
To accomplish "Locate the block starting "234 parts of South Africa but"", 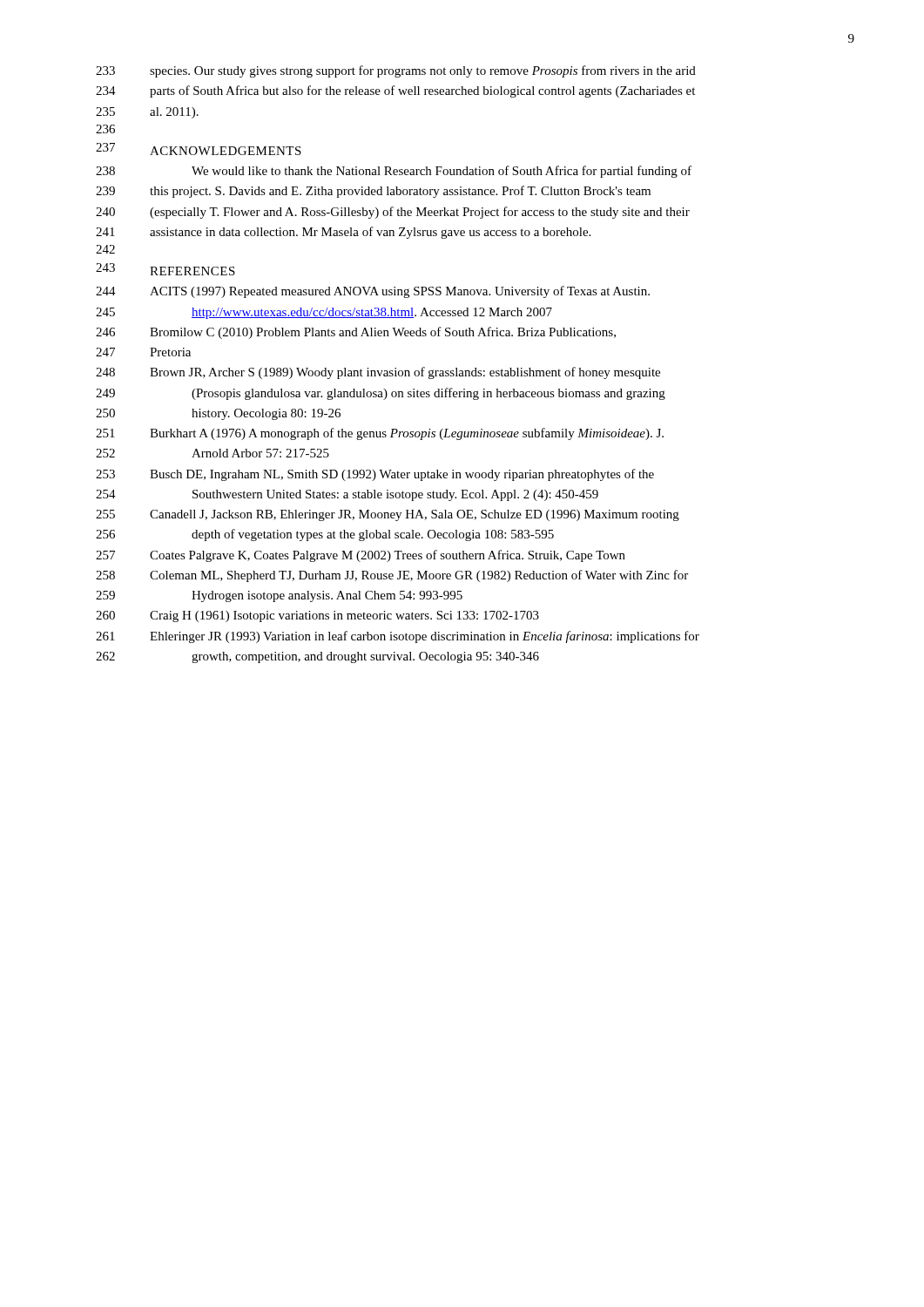I will point(475,91).
